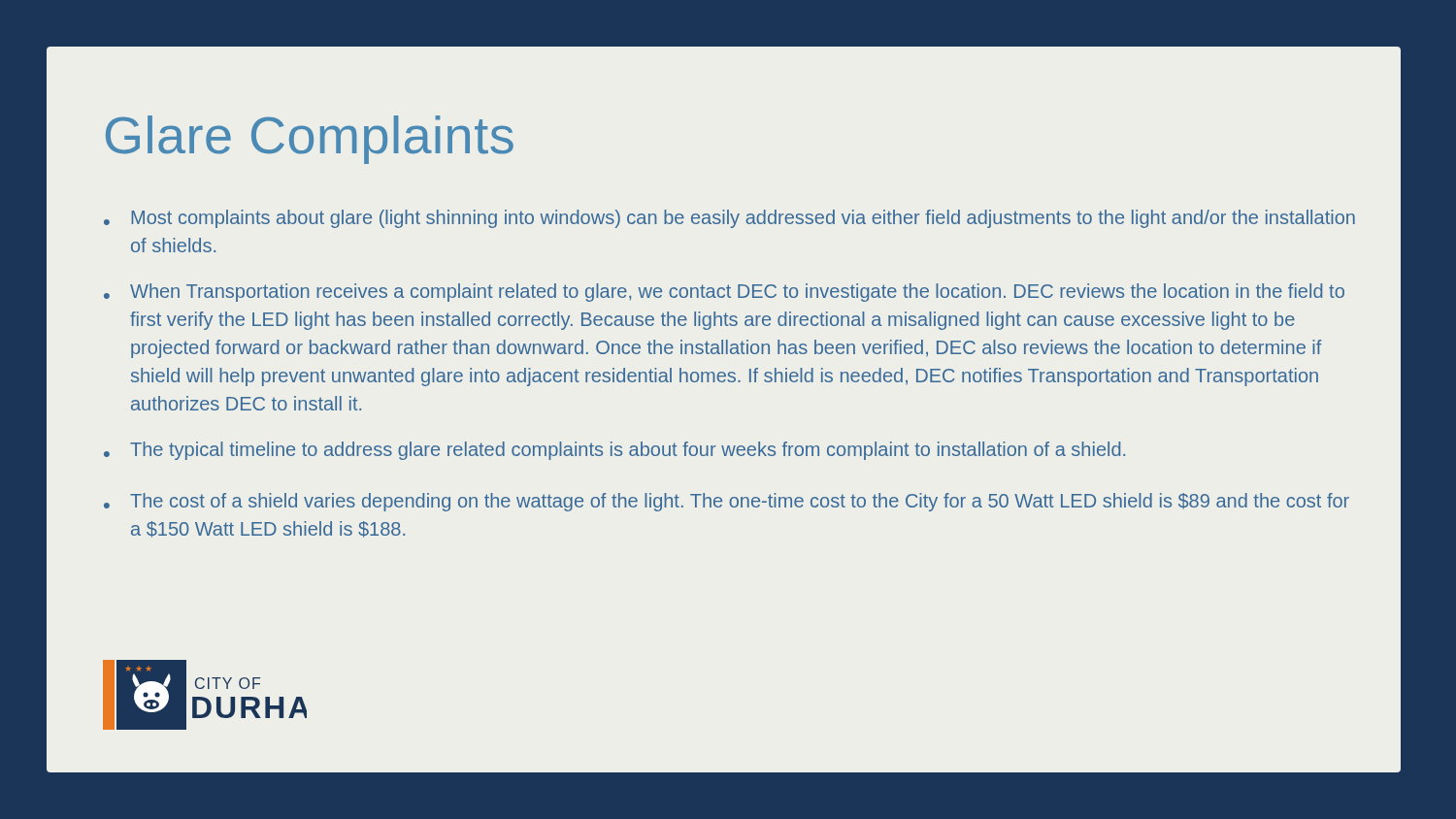Where is the passage that starts "• The typical timeline to"?
The width and height of the screenshot is (1456, 819).
tap(734, 453)
